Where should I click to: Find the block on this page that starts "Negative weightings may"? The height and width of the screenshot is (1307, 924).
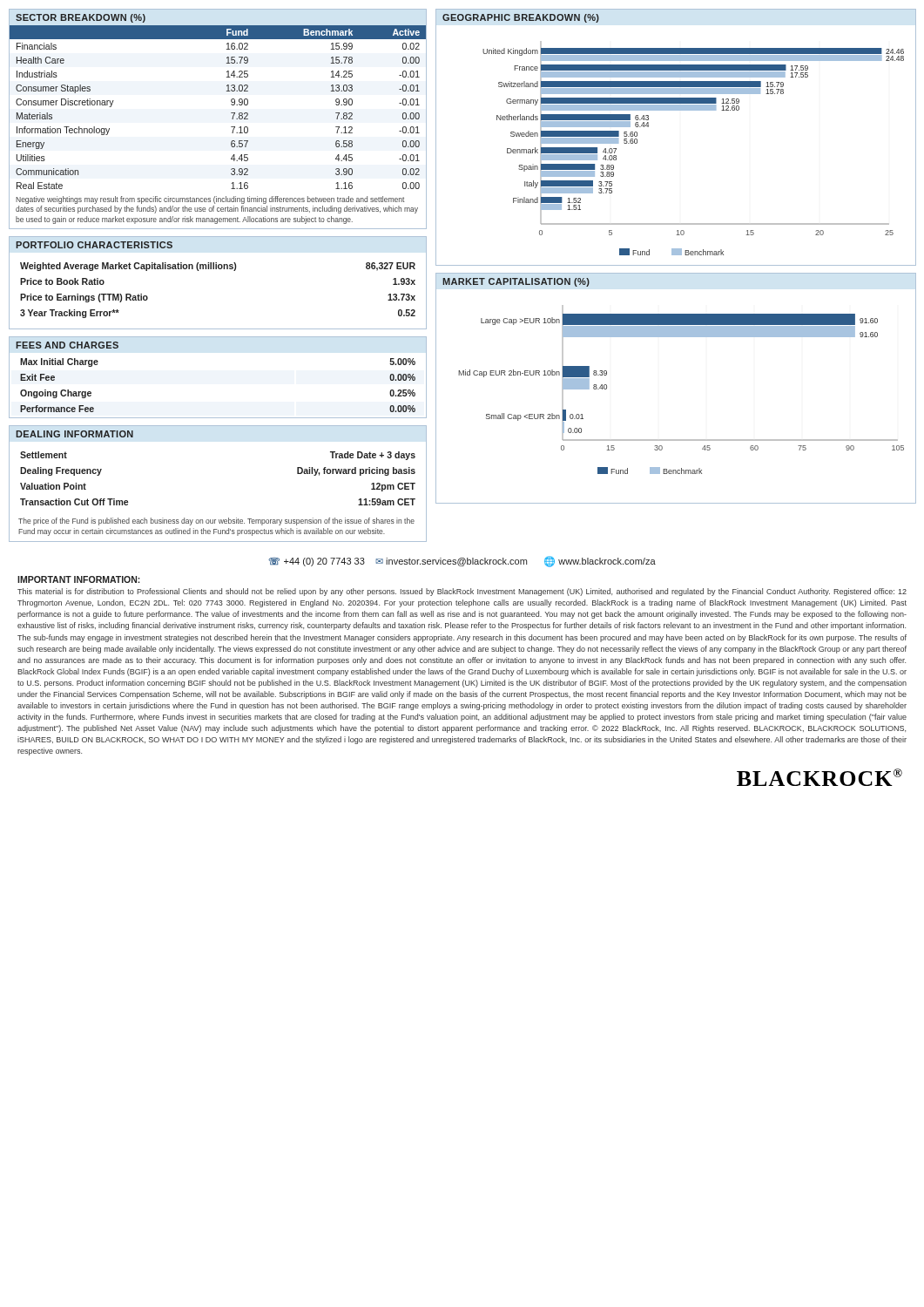coord(217,210)
